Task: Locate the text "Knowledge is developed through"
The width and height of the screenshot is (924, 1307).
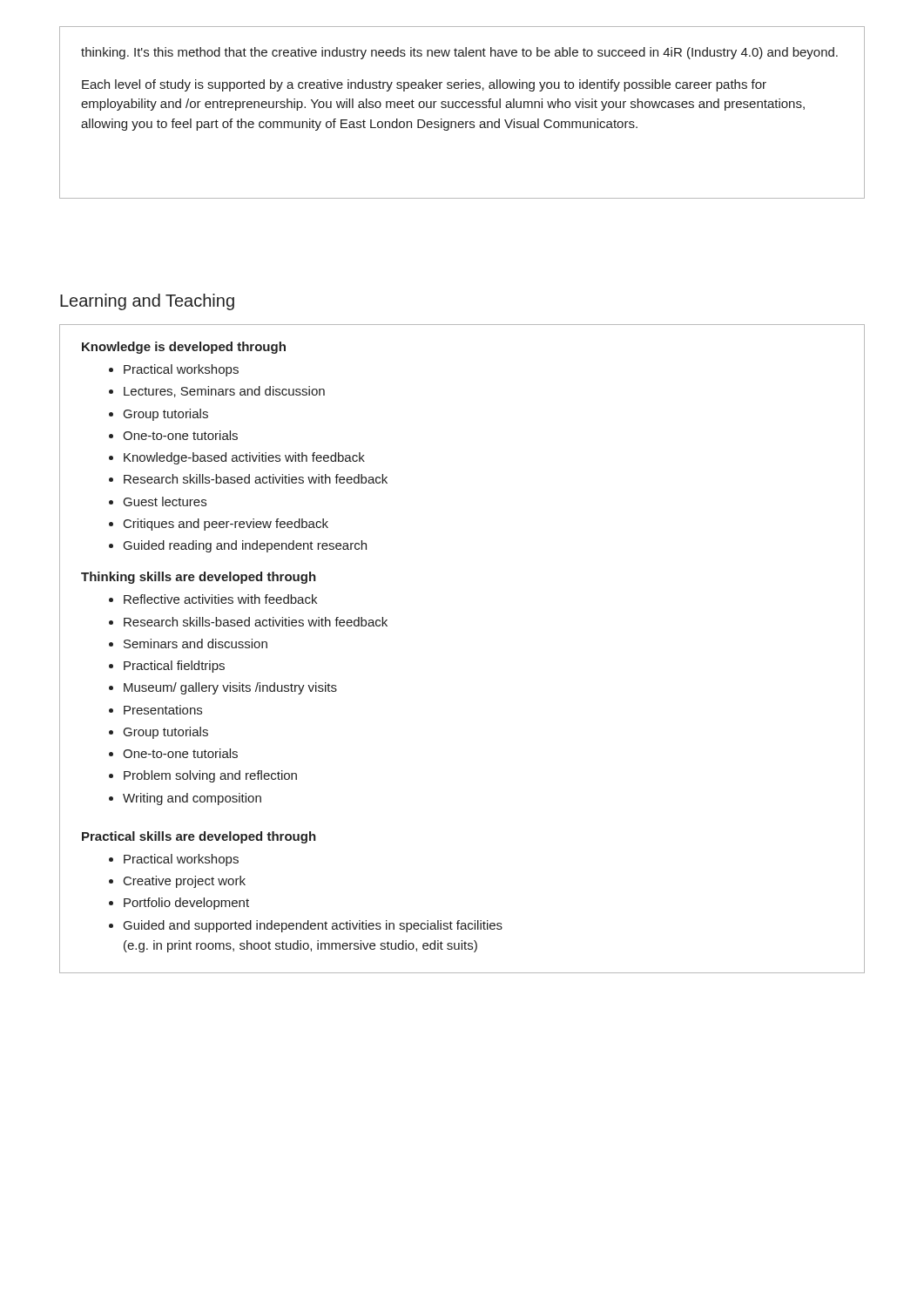Action: [184, 346]
